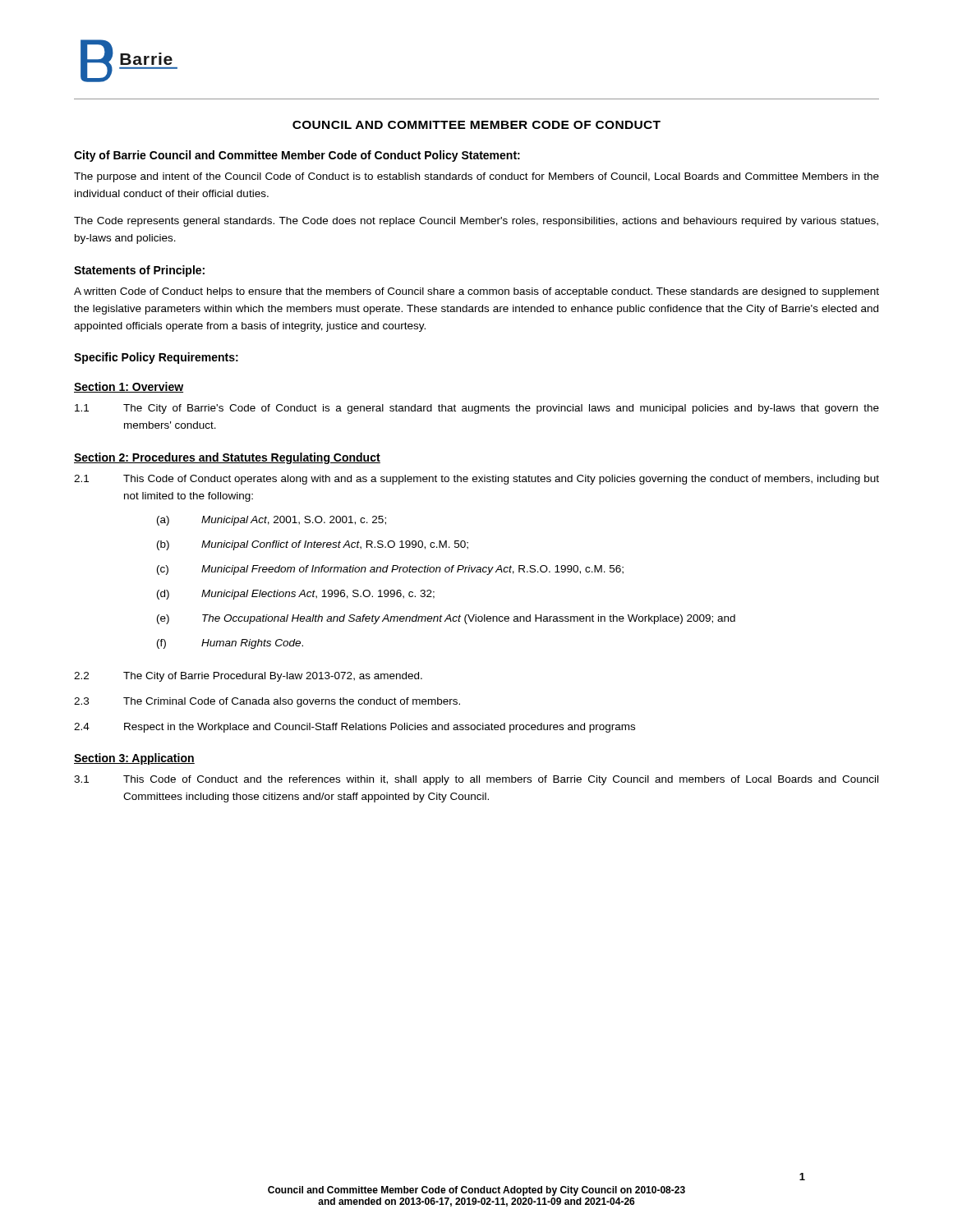The image size is (953, 1232).
Task: Find the passage starting "Section 2: Procedures and Statutes Regulating"
Action: coord(227,458)
